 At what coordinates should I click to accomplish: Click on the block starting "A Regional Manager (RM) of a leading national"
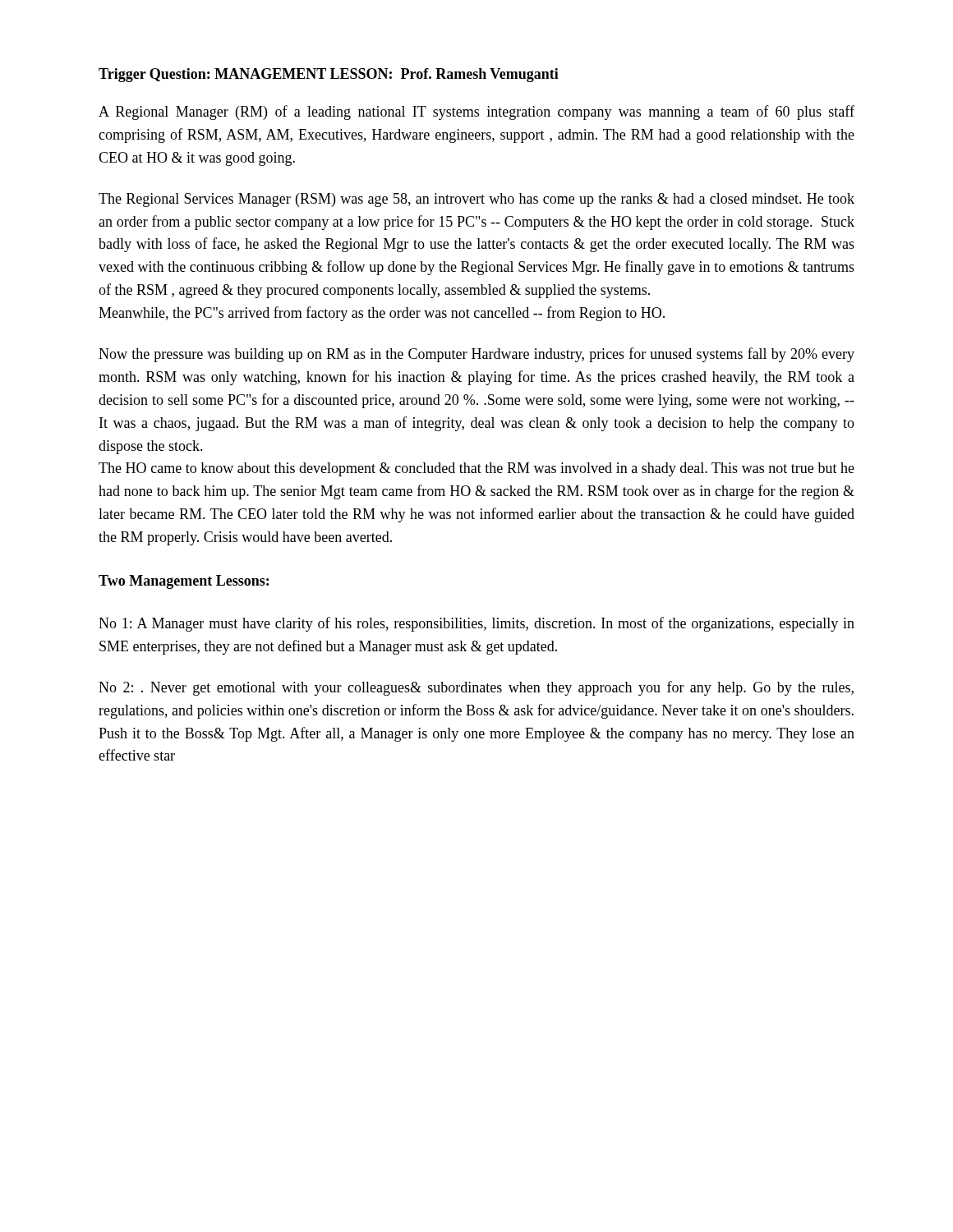[x=476, y=135]
